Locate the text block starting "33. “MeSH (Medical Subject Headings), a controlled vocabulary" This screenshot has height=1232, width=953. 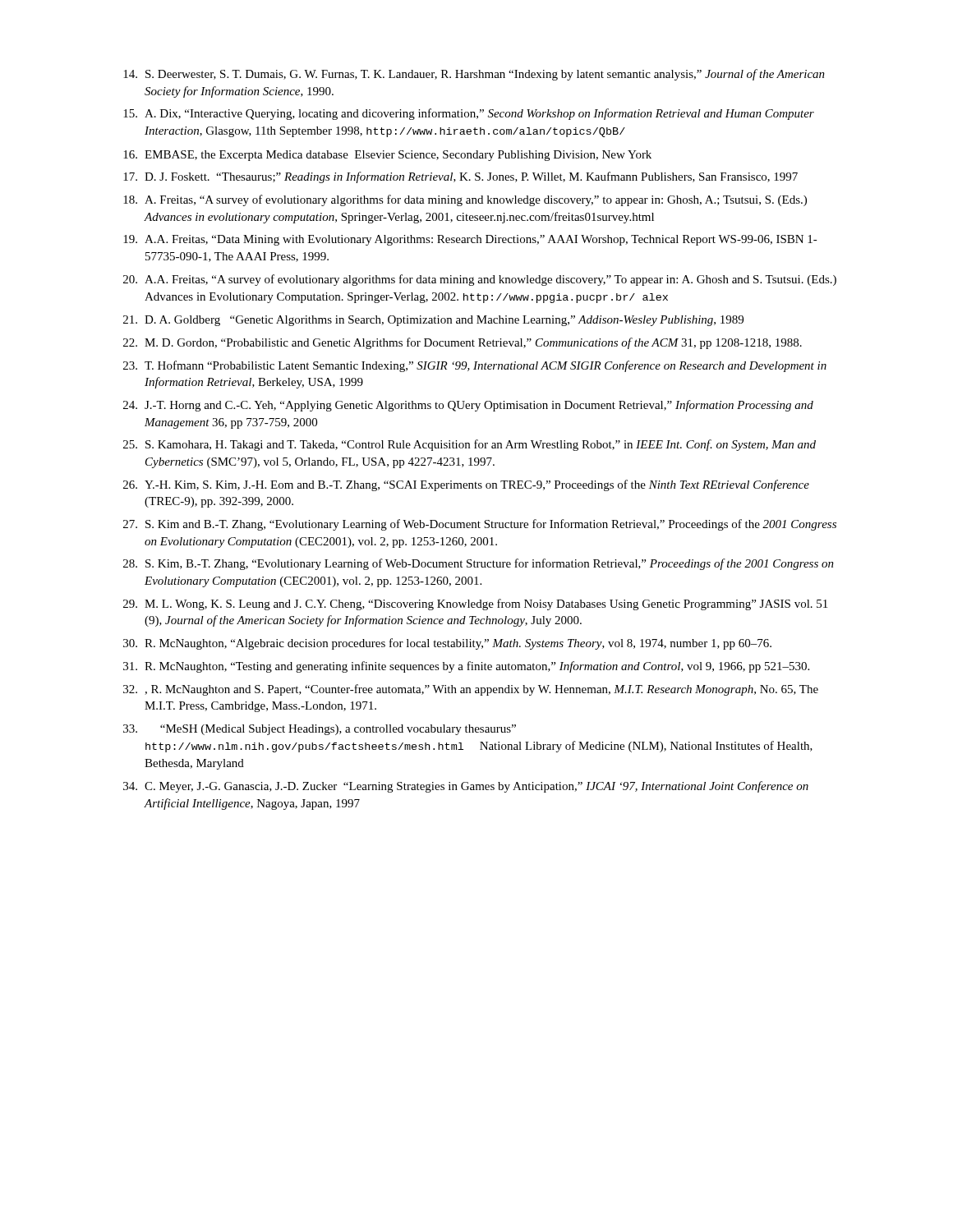pyautogui.click(x=476, y=746)
